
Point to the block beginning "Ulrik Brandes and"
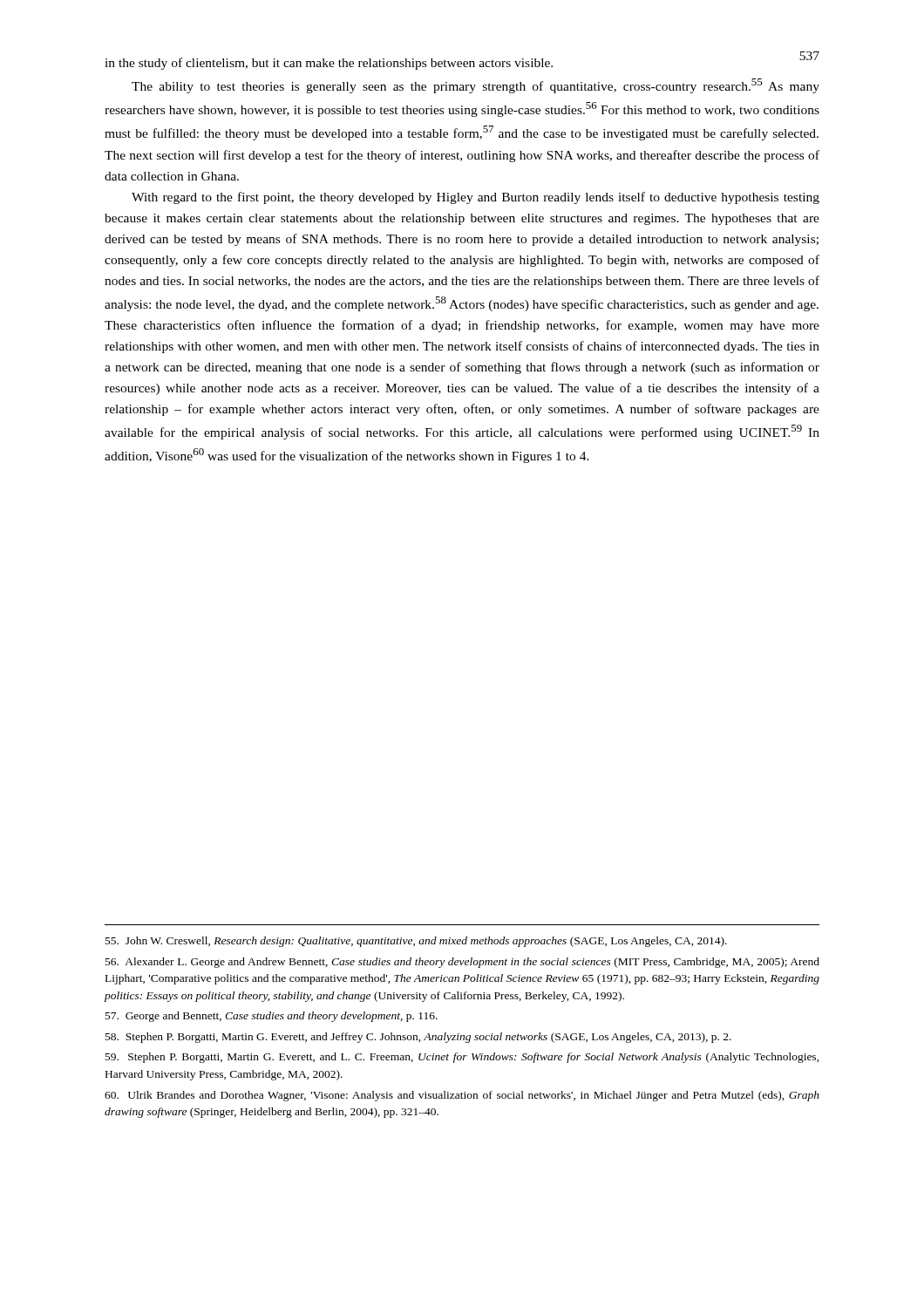tap(462, 1103)
